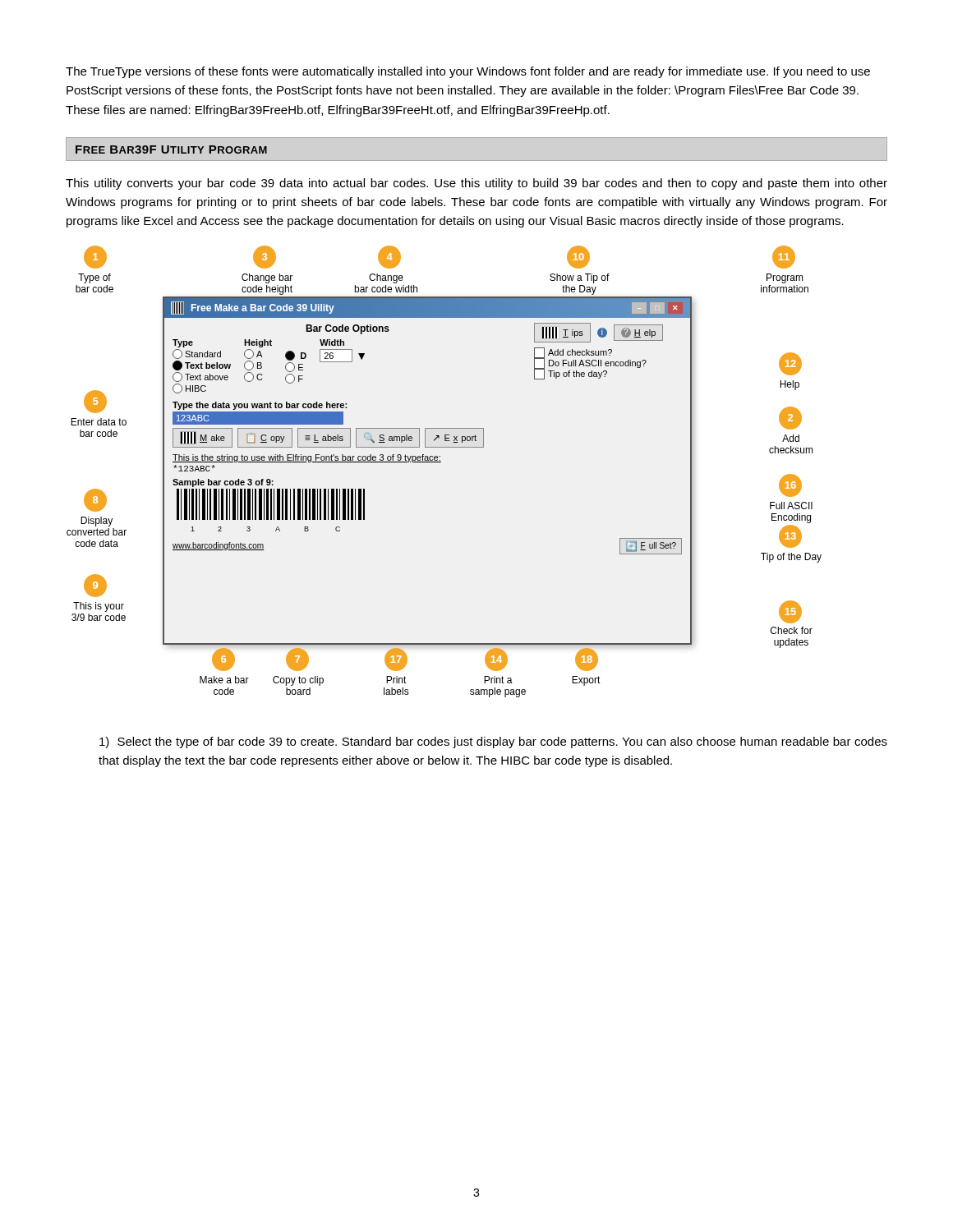The width and height of the screenshot is (953, 1232).
Task: Click on the element starting "This utility converts your"
Action: click(476, 202)
